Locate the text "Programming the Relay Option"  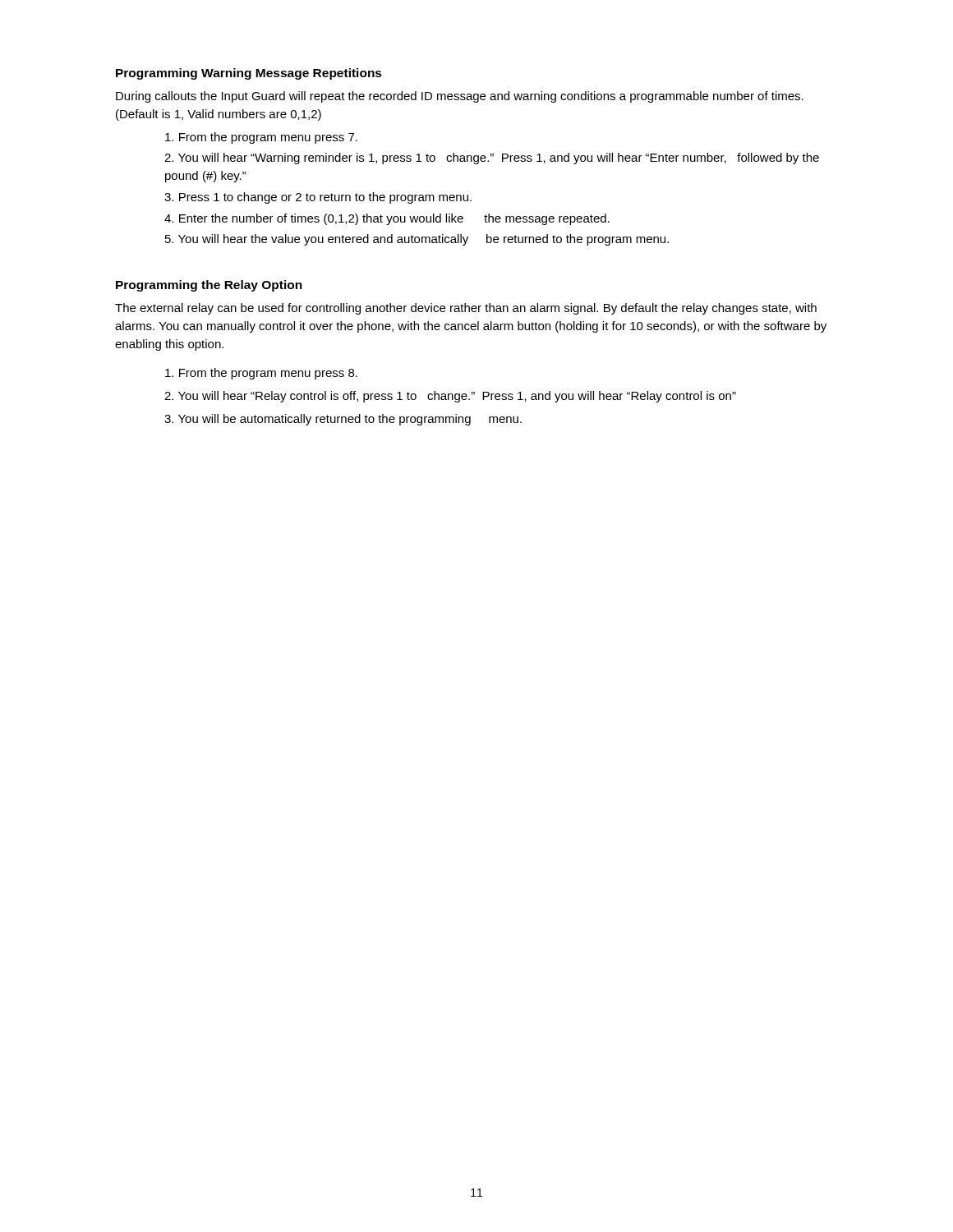click(x=209, y=285)
